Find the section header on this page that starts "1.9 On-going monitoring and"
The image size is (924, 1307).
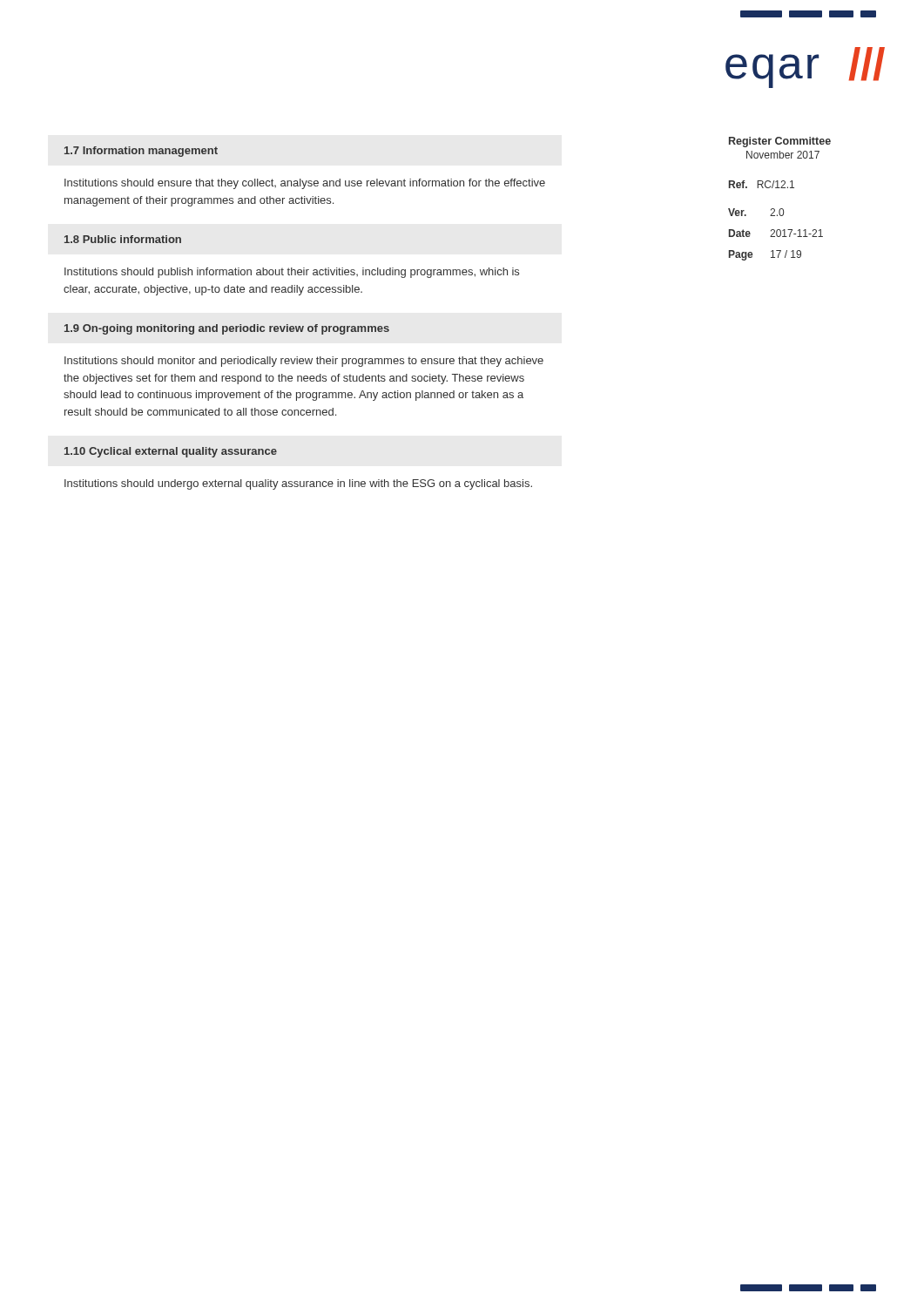[x=226, y=328]
